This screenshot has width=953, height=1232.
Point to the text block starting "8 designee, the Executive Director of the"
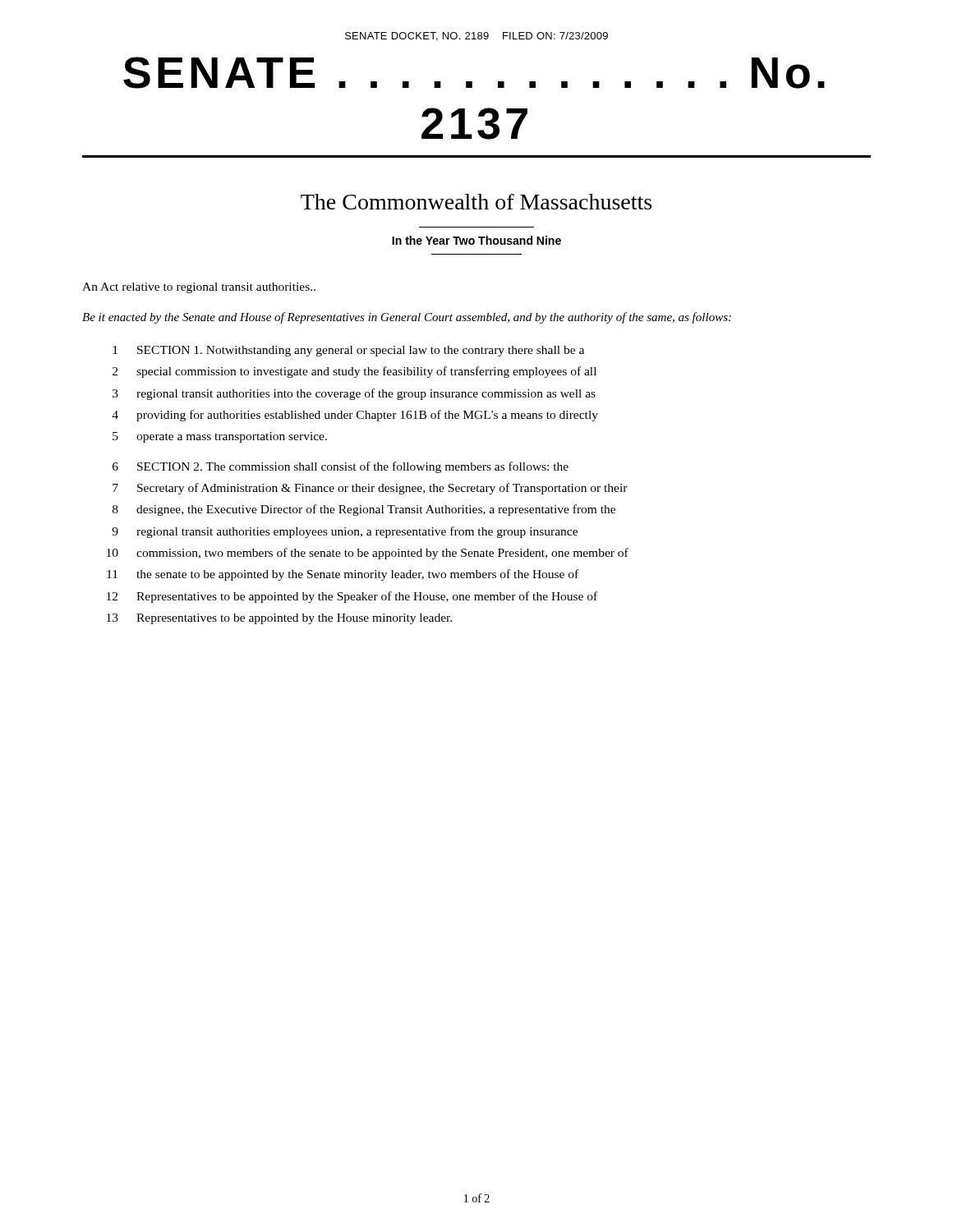pos(476,510)
